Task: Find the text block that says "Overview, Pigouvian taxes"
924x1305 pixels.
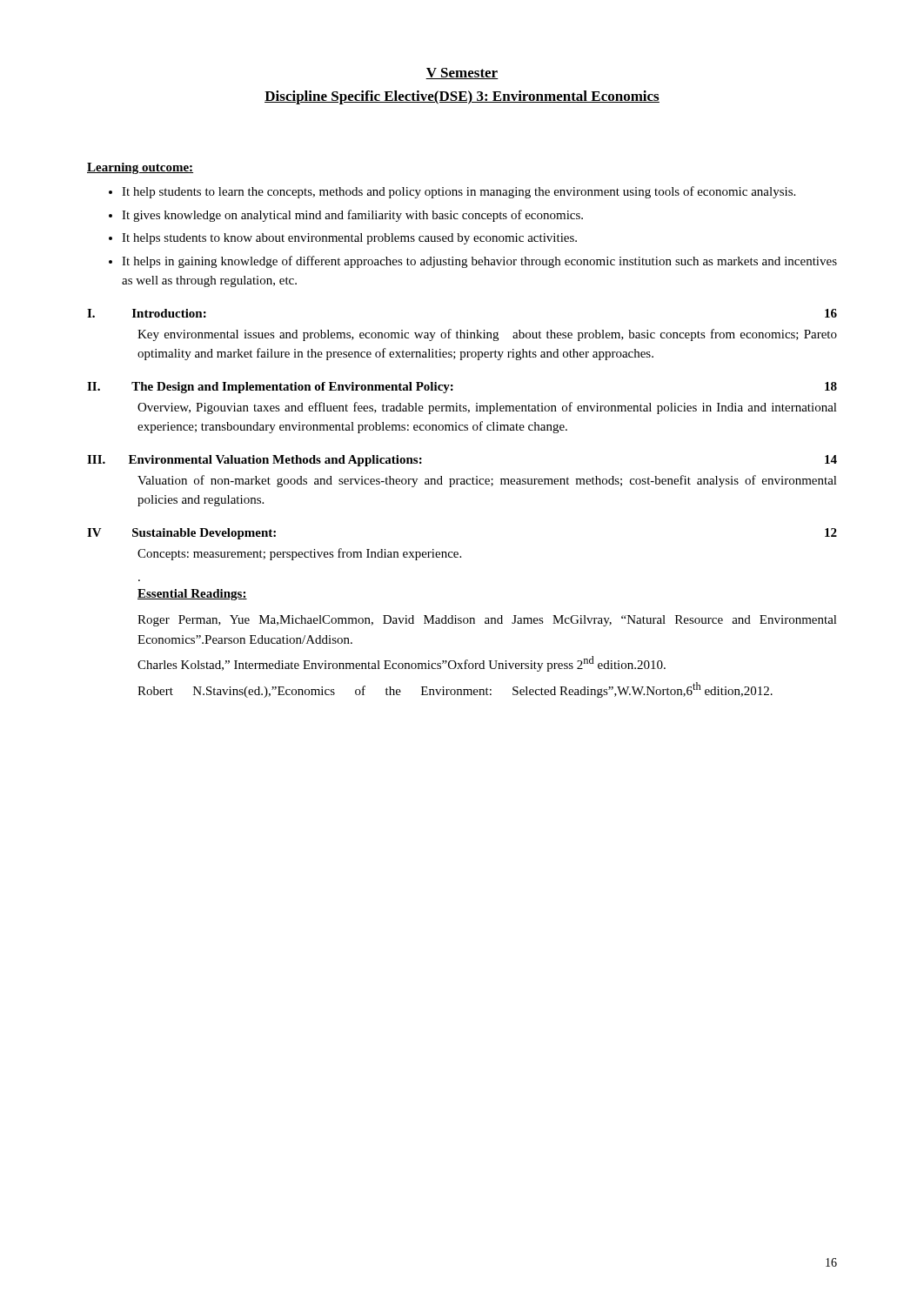Action: click(487, 417)
